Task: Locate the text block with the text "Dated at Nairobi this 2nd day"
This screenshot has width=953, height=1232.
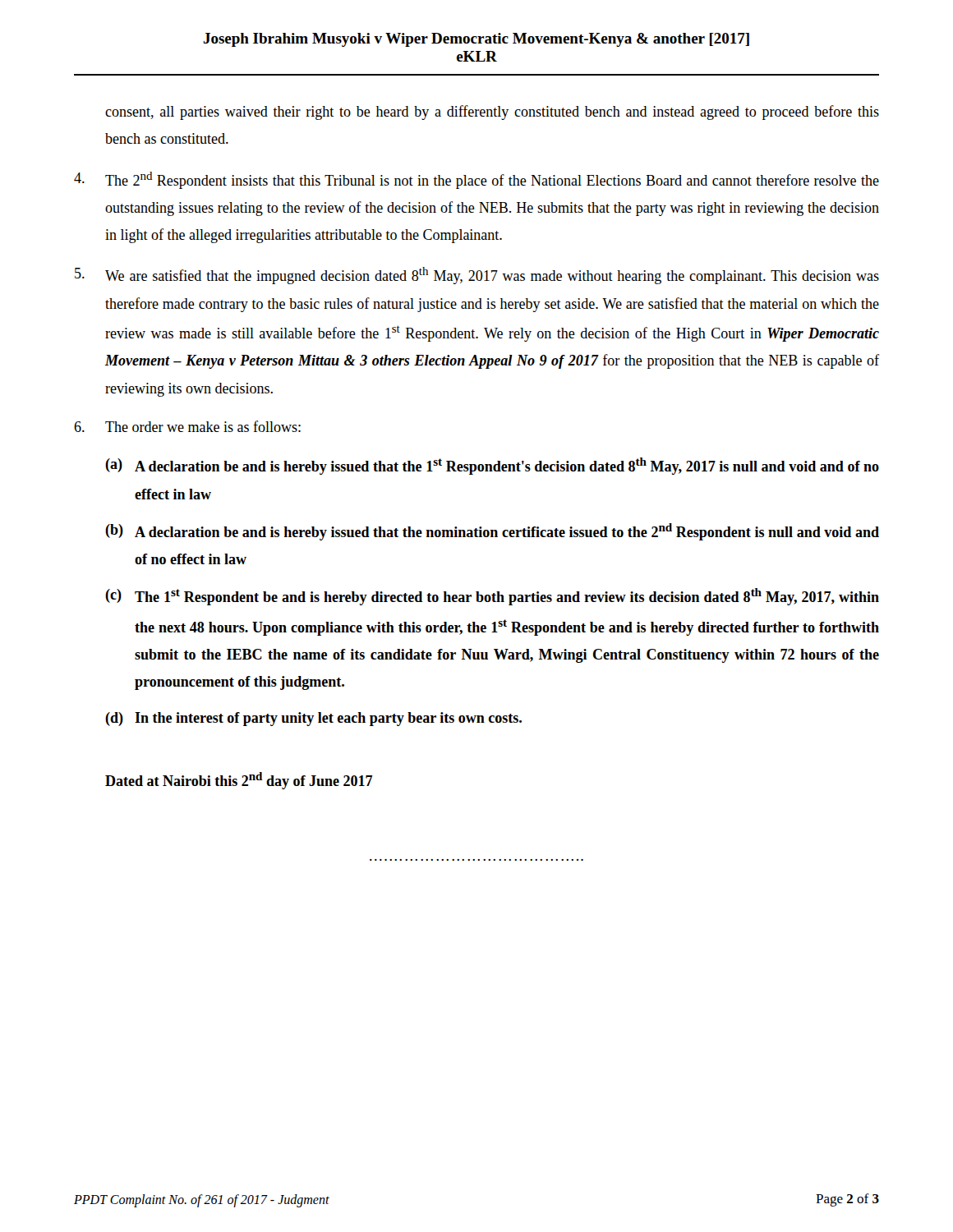Action: 239,779
